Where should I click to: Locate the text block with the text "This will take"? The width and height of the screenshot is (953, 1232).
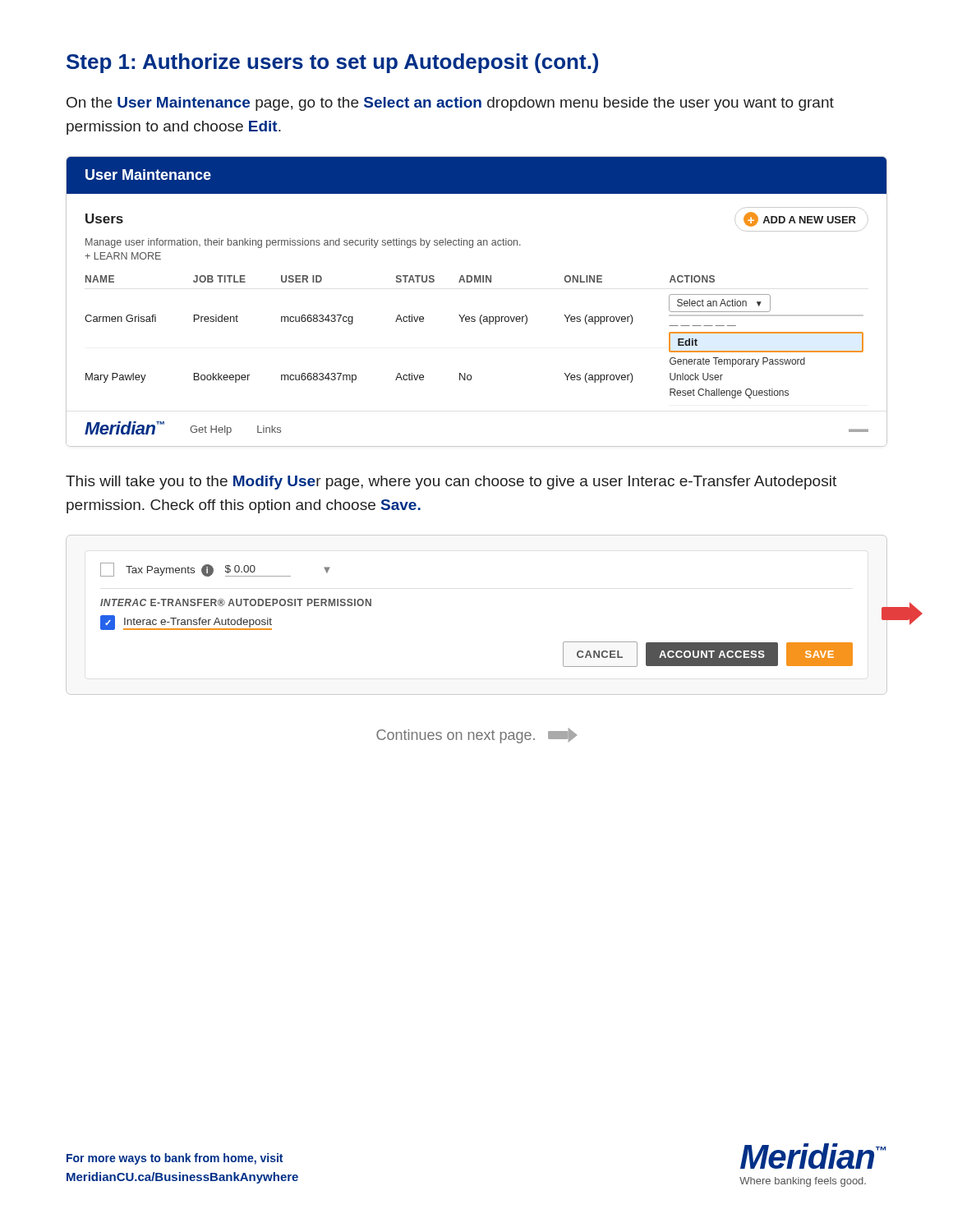[x=476, y=493]
